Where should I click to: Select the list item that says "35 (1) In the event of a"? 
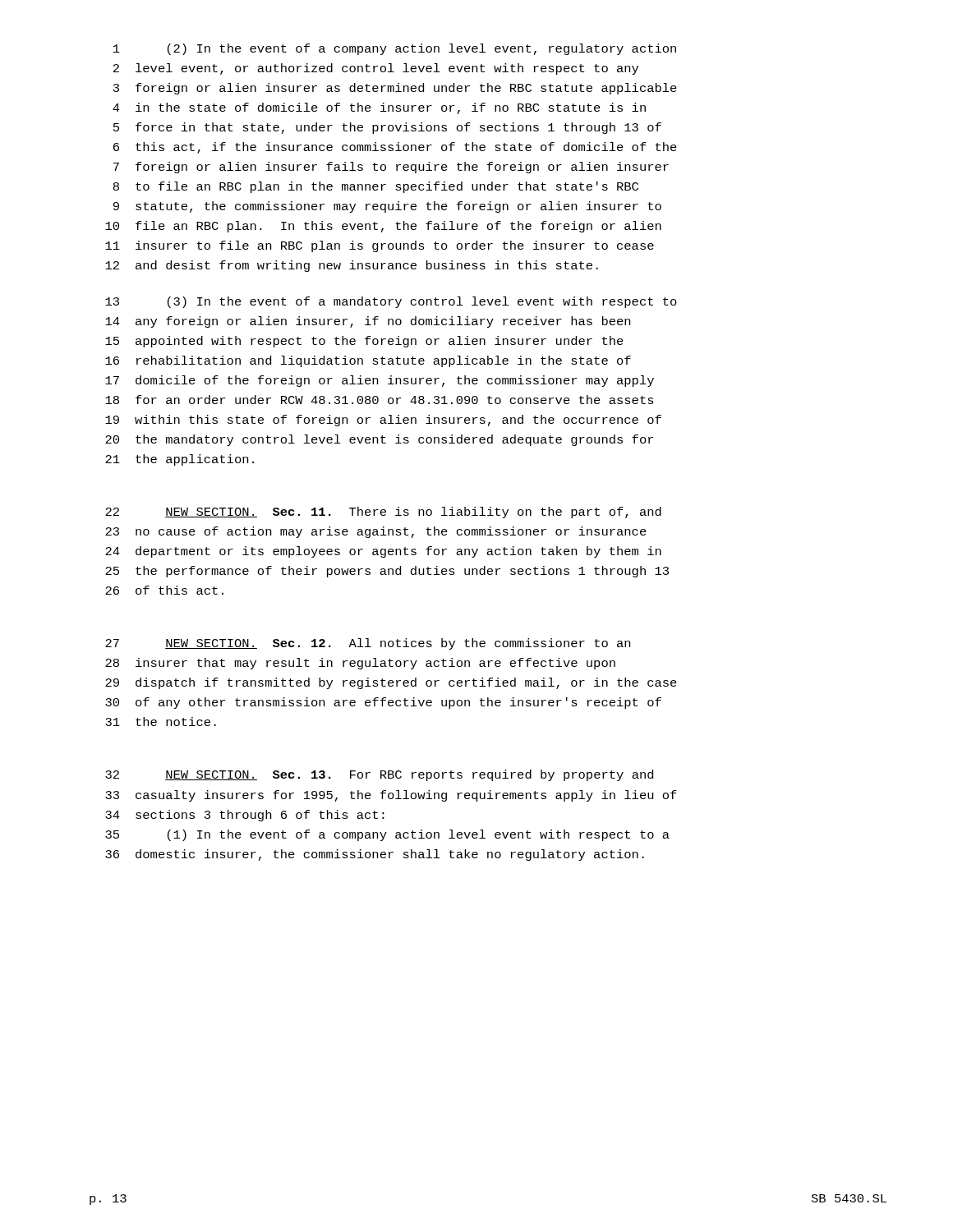coord(488,845)
